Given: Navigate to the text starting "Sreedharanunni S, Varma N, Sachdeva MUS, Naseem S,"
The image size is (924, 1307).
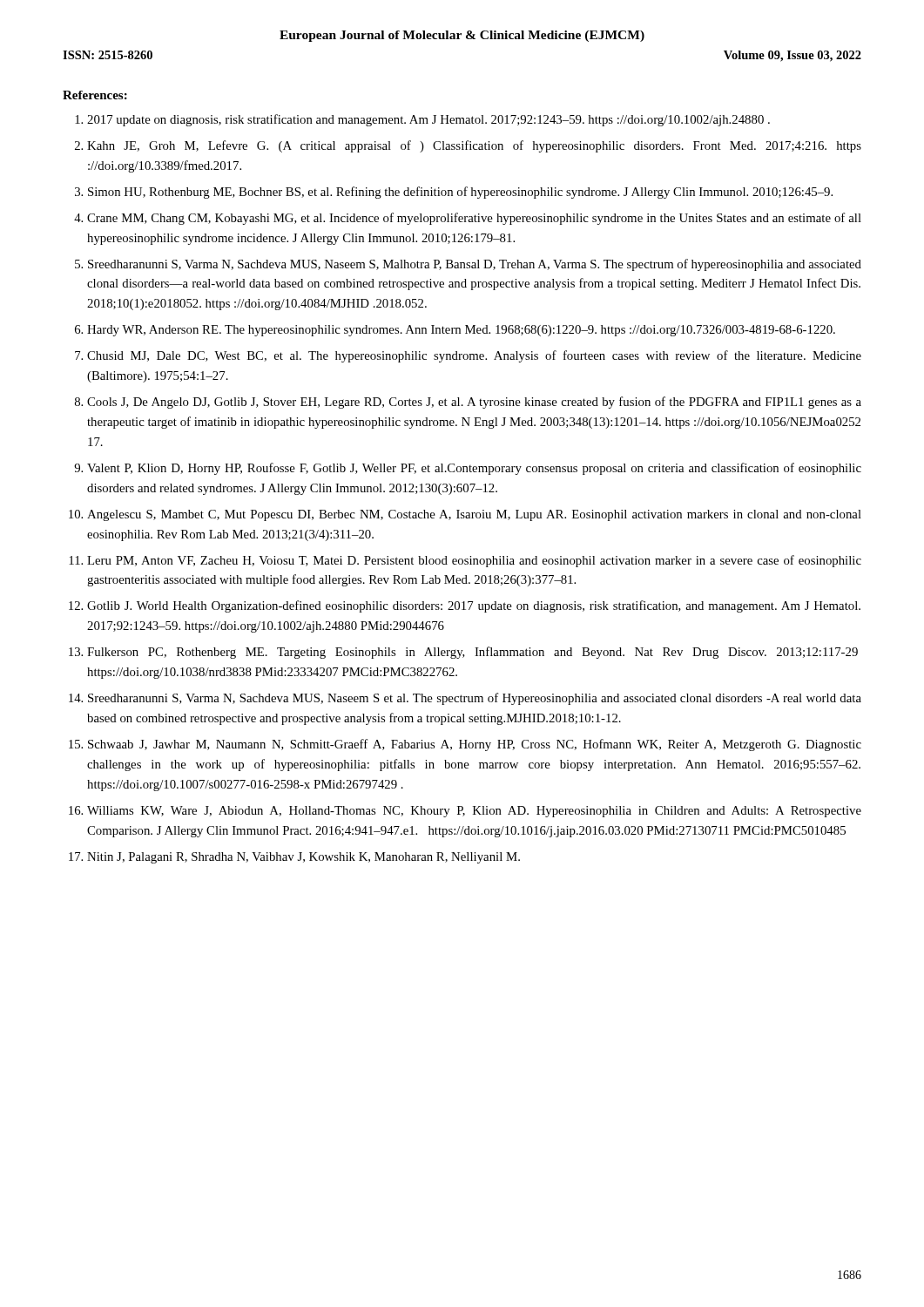Looking at the screenshot, I should (474, 284).
